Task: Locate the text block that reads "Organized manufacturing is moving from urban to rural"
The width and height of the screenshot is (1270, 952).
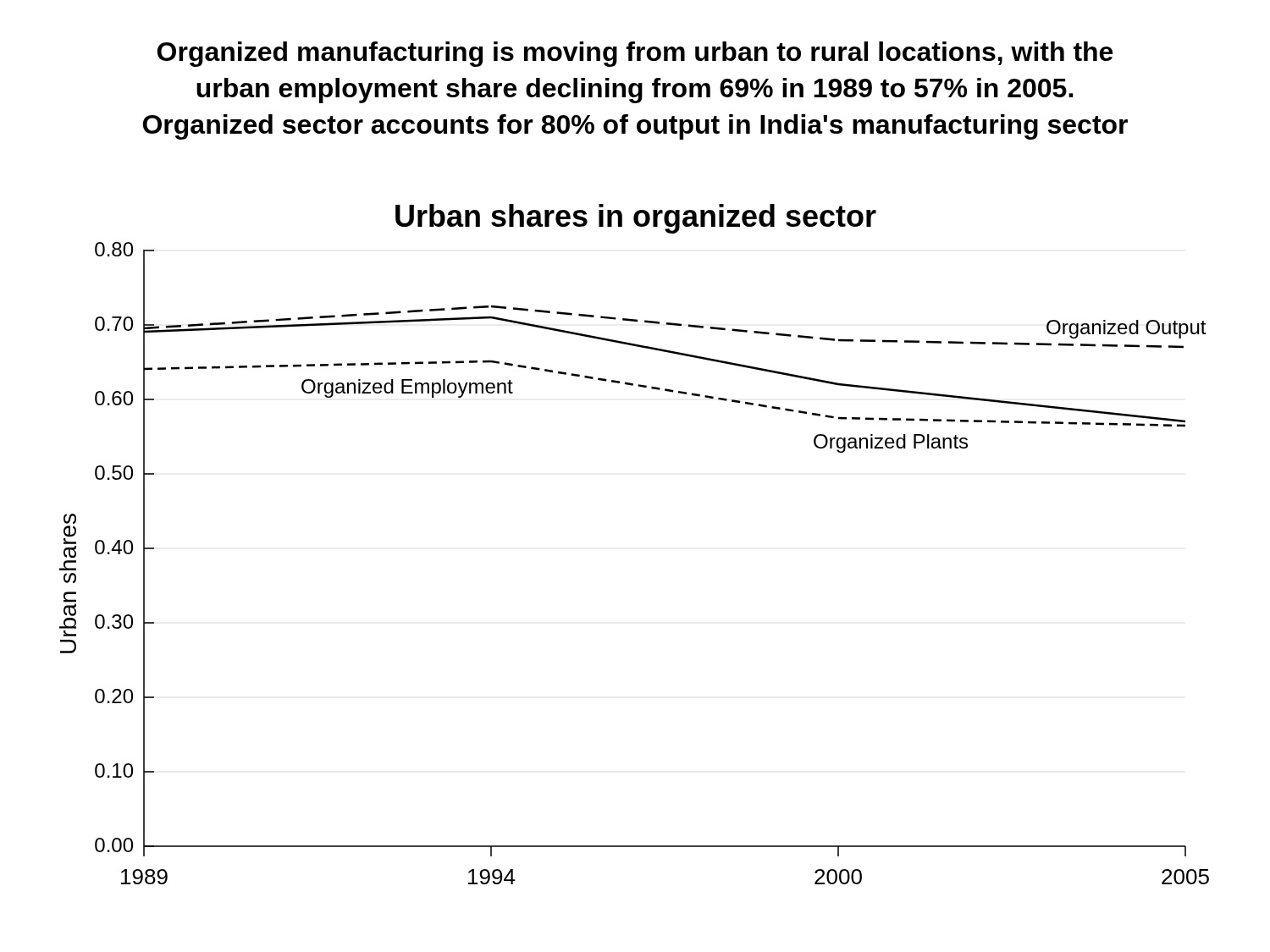Action: click(x=635, y=89)
